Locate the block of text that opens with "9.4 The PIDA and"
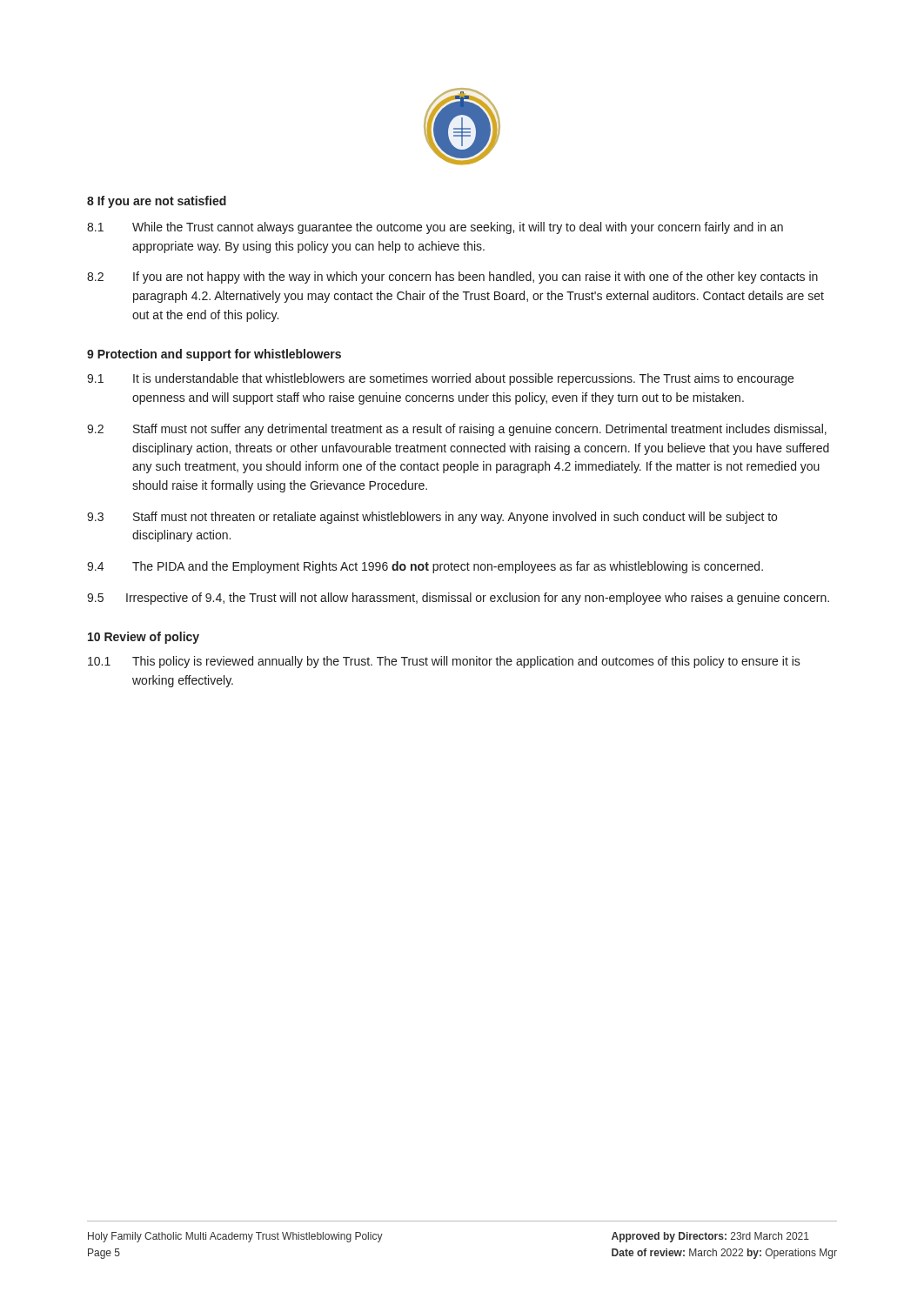 462,567
